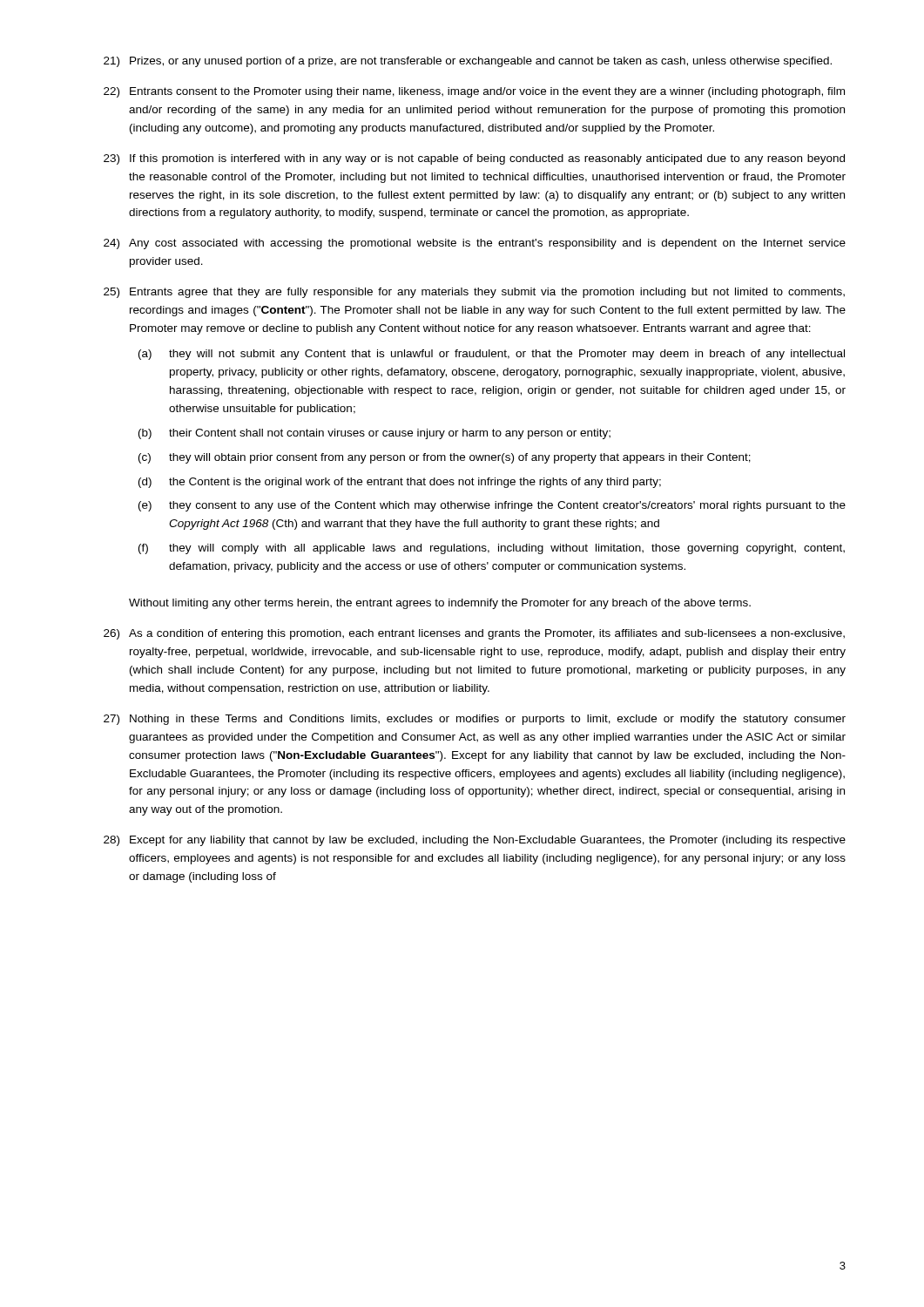Image resolution: width=924 pixels, height=1307 pixels.
Task: Find the block on this page that starts "28) Except for"
Action: (462, 859)
